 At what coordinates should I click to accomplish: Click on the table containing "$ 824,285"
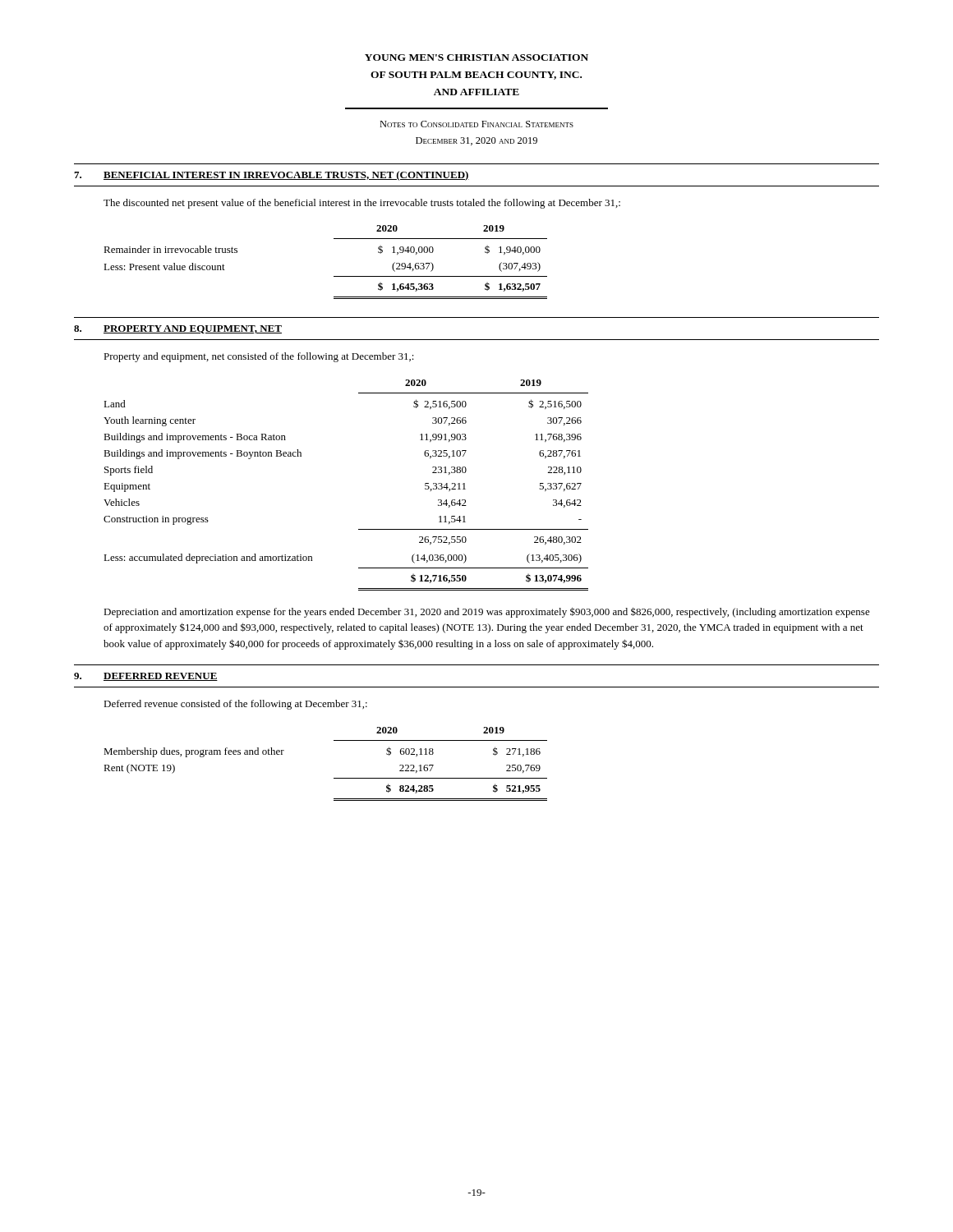tap(476, 761)
